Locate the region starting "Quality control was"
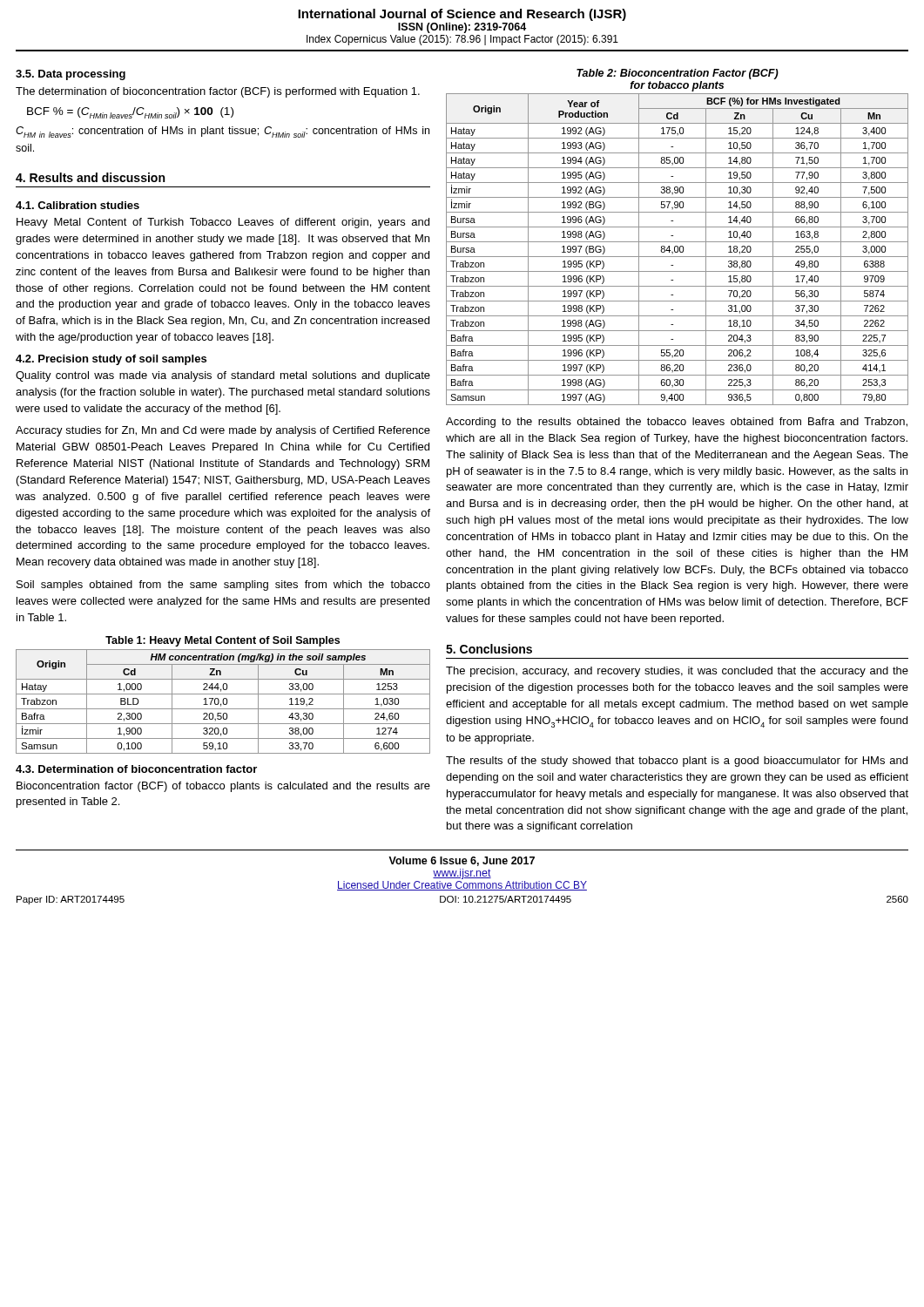Image resolution: width=924 pixels, height=1307 pixels. [223, 392]
